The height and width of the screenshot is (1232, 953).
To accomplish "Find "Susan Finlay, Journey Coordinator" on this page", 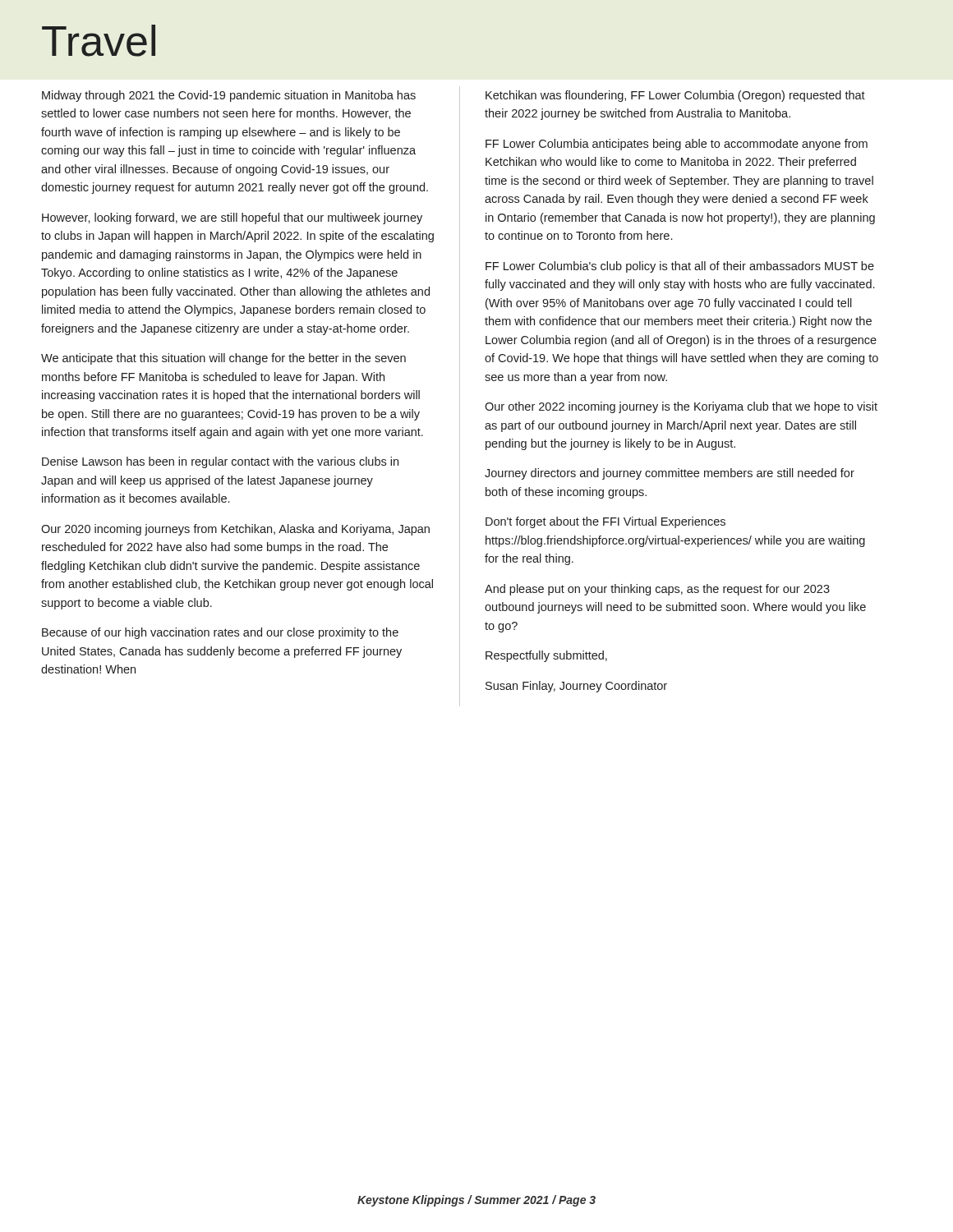I will [576, 687].
